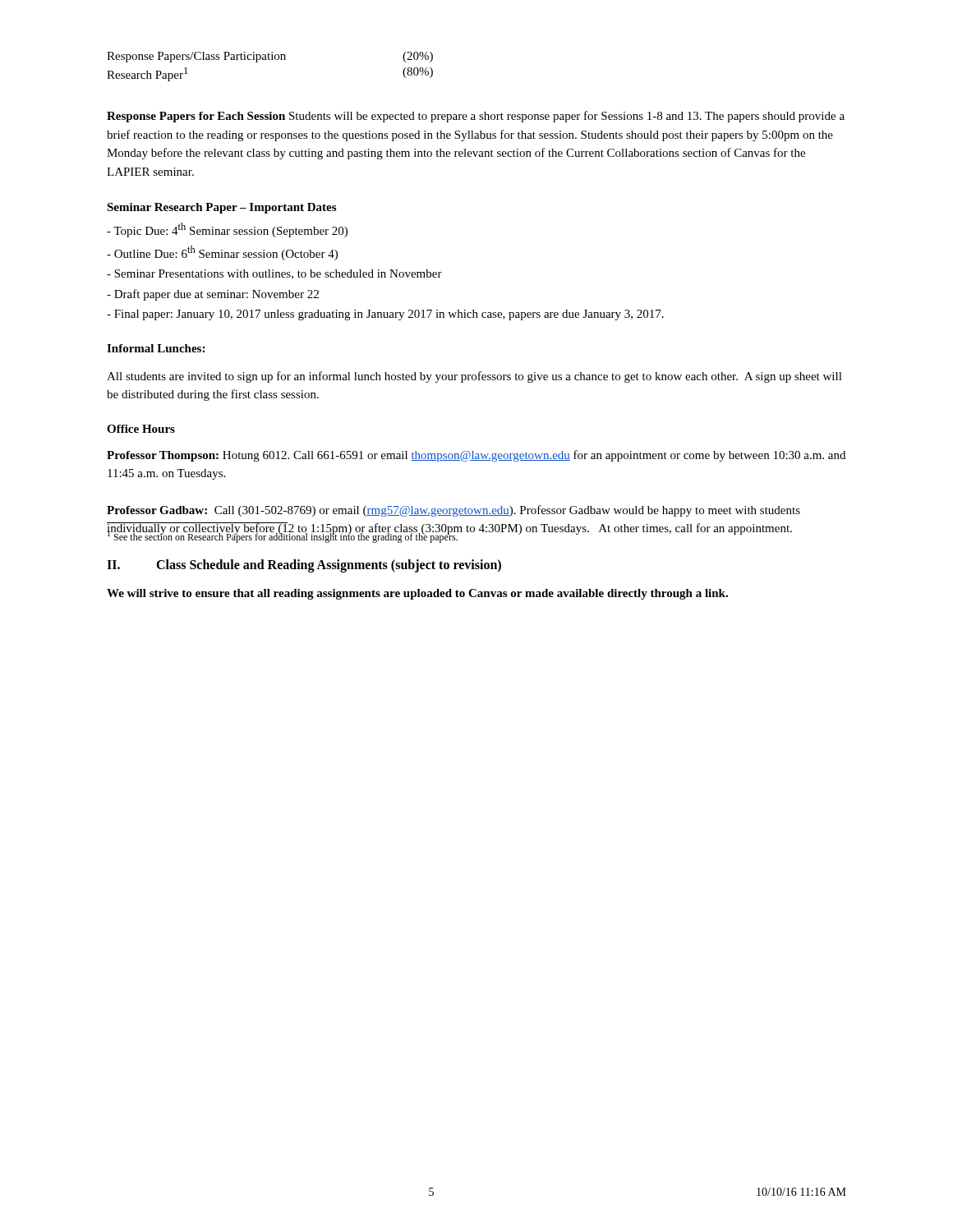
Task: Click on the section header with the text "Office Hours"
Action: pos(141,428)
